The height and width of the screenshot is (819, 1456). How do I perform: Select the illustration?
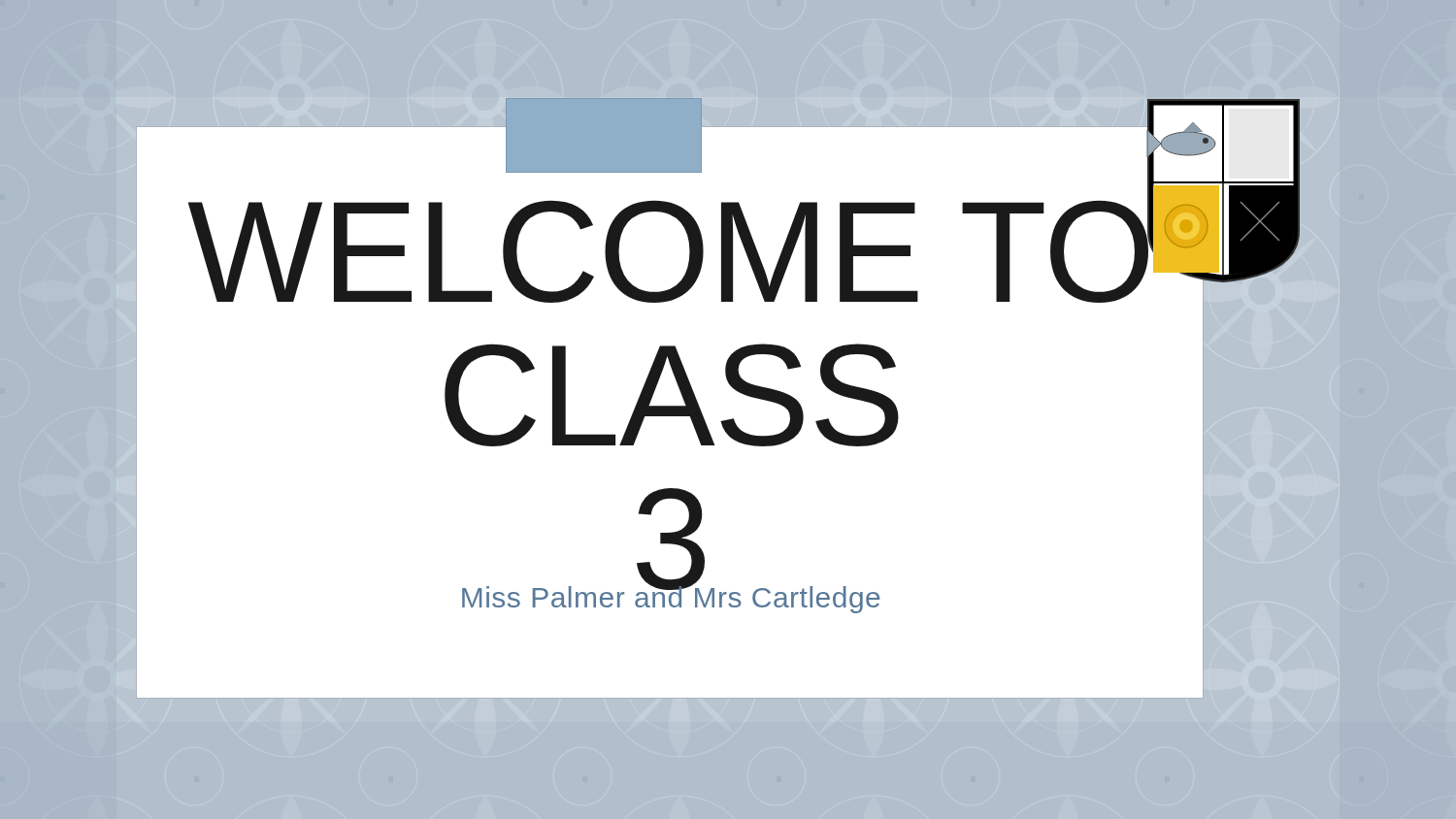(x=670, y=412)
